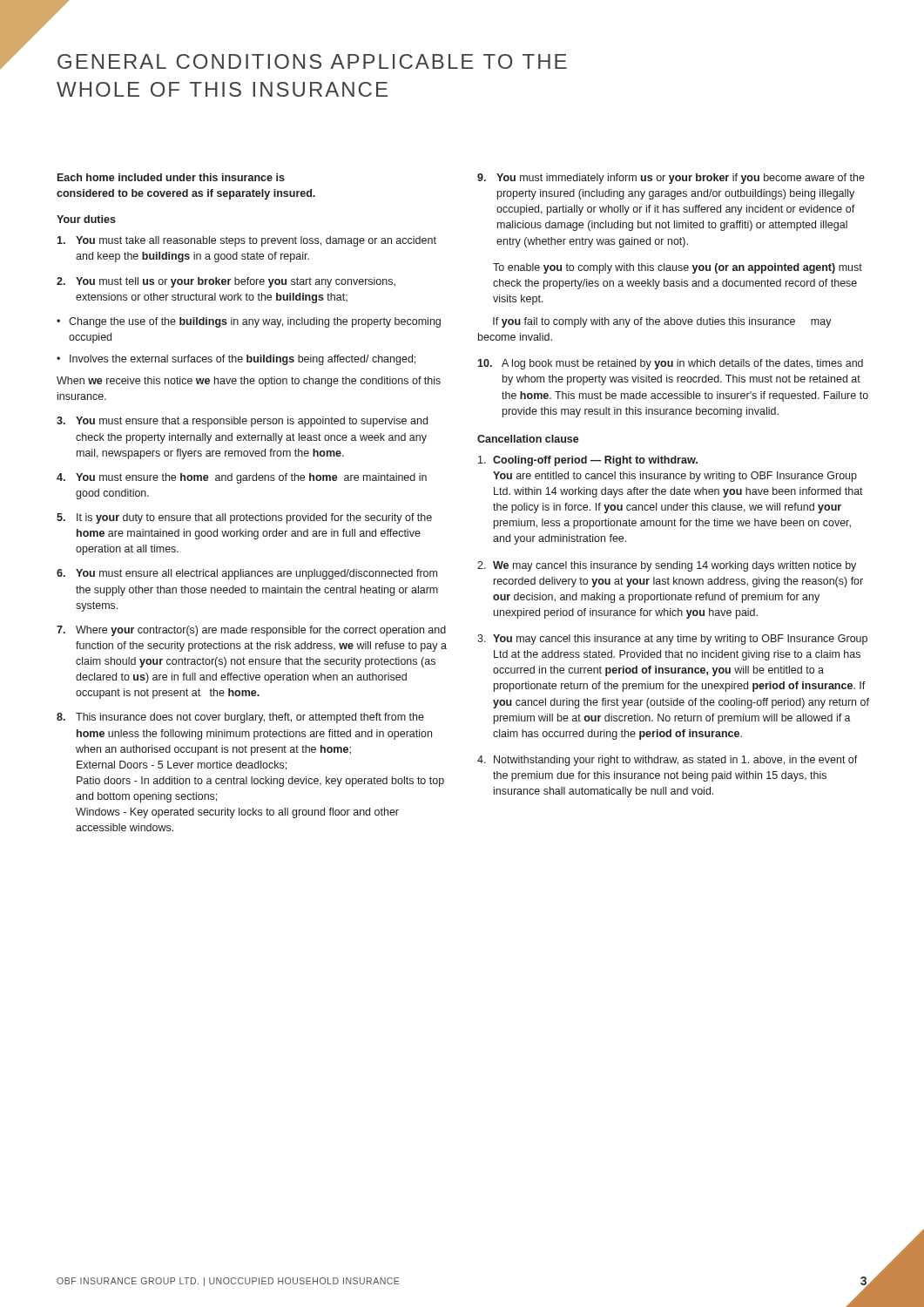
Task: Find the list item with the text "Change the use of the buildings in"
Action: click(255, 329)
